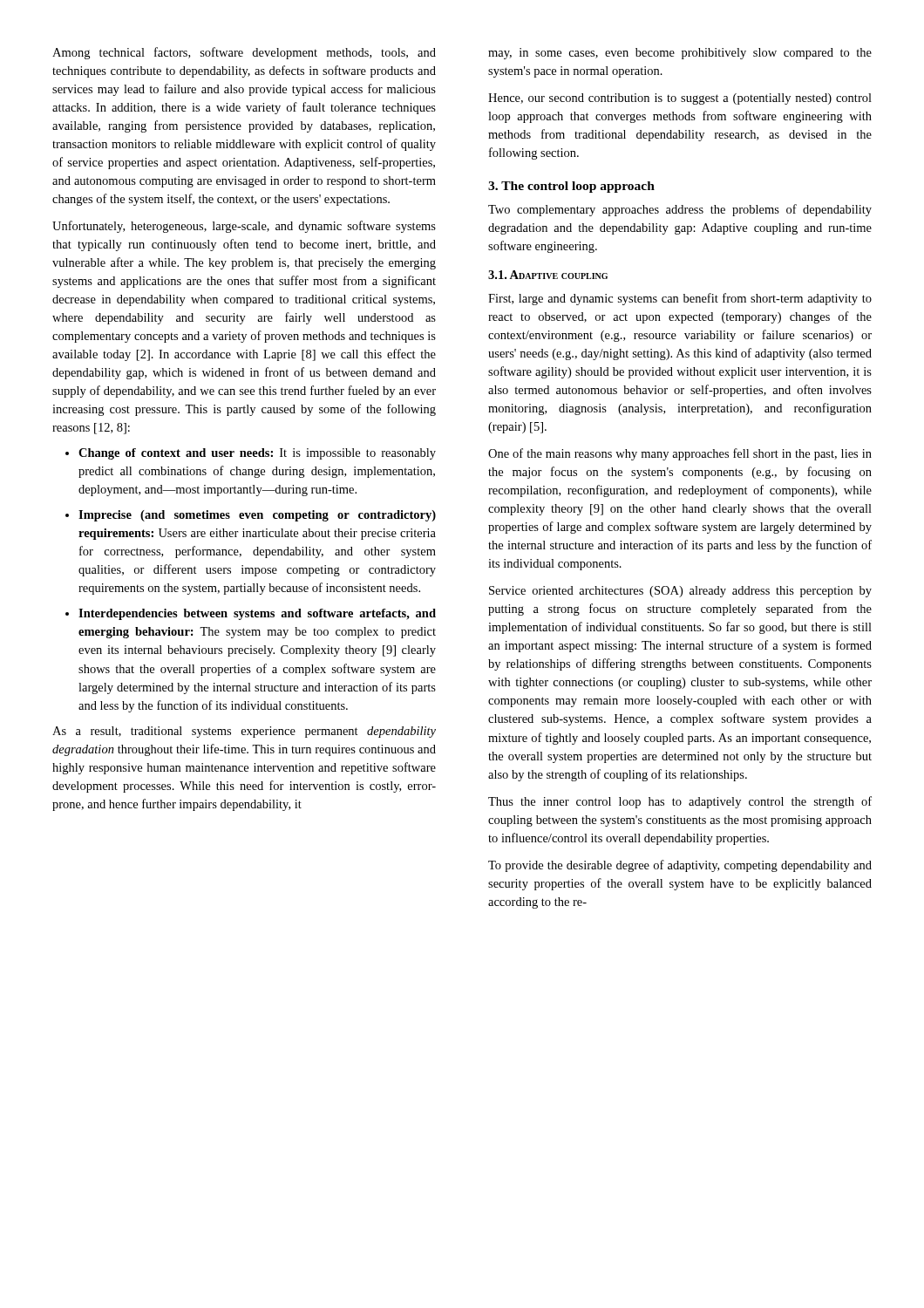The height and width of the screenshot is (1308, 924).
Task: Find "3. The control loop approach" on this page
Action: 571,185
